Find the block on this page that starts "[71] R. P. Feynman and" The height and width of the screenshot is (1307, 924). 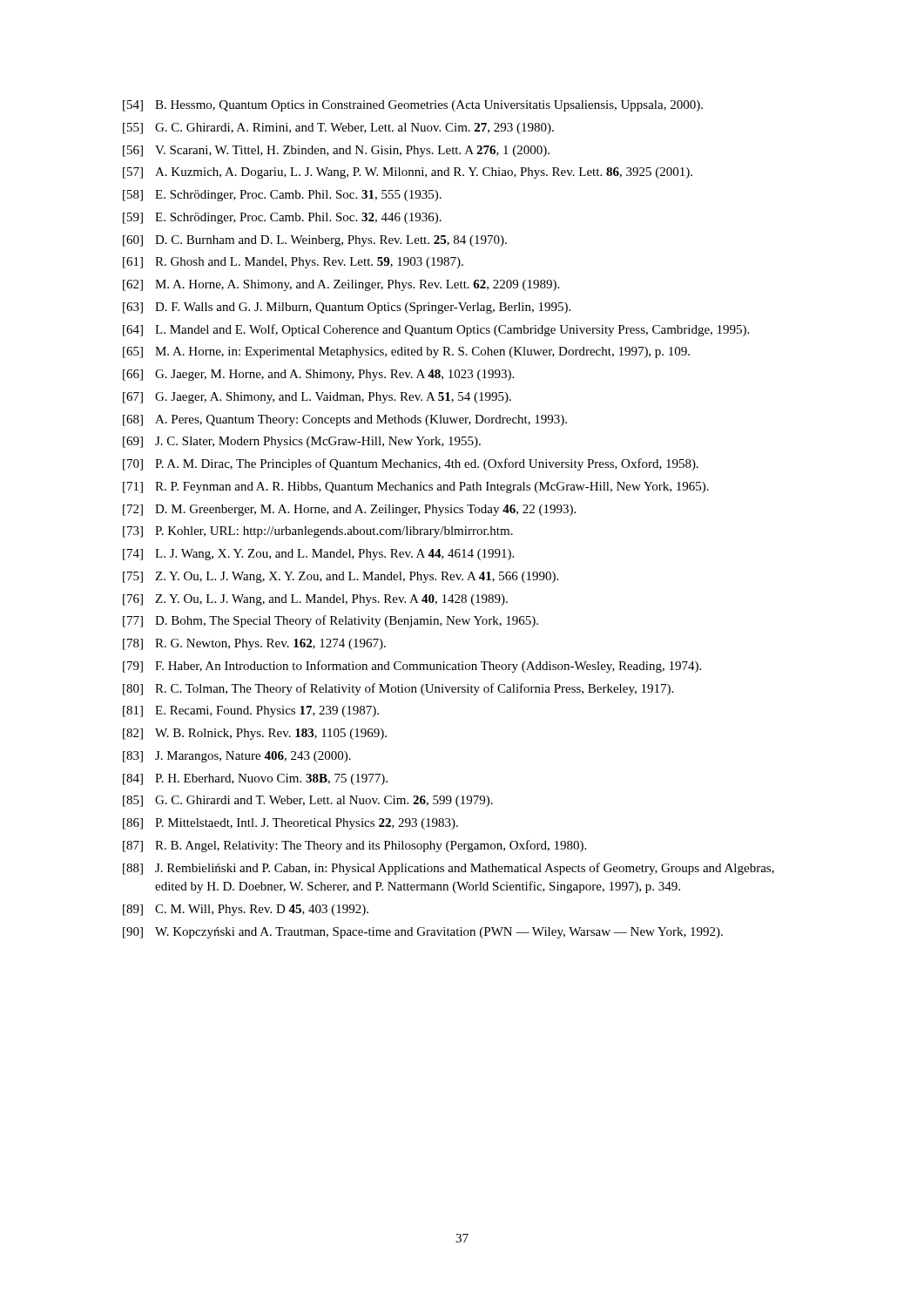(x=462, y=487)
